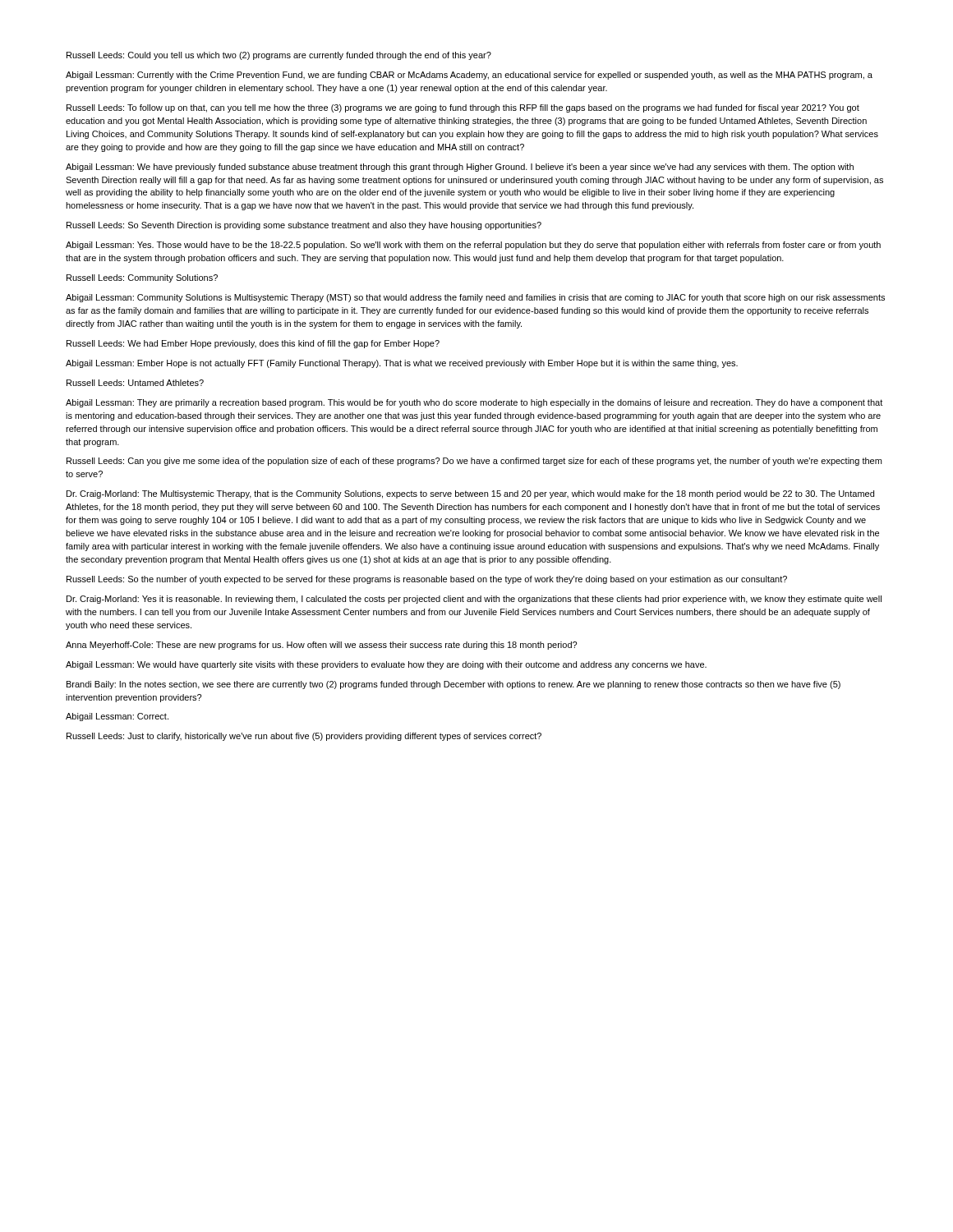The width and height of the screenshot is (953, 1232).
Task: Point to the block beginning "Russell Leeds: To follow up on"
Action: [x=472, y=127]
